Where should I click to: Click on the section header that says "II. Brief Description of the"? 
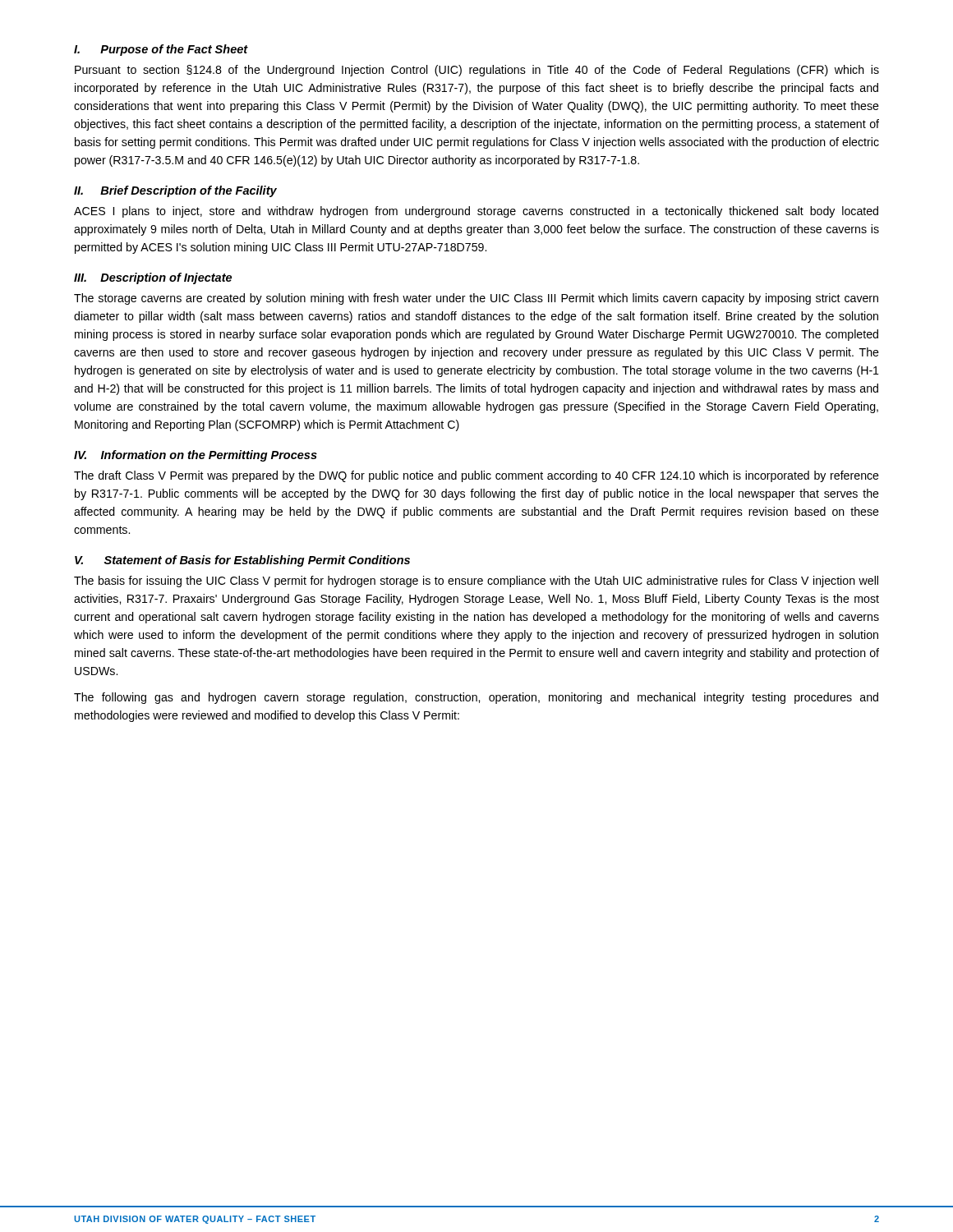(175, 191)
